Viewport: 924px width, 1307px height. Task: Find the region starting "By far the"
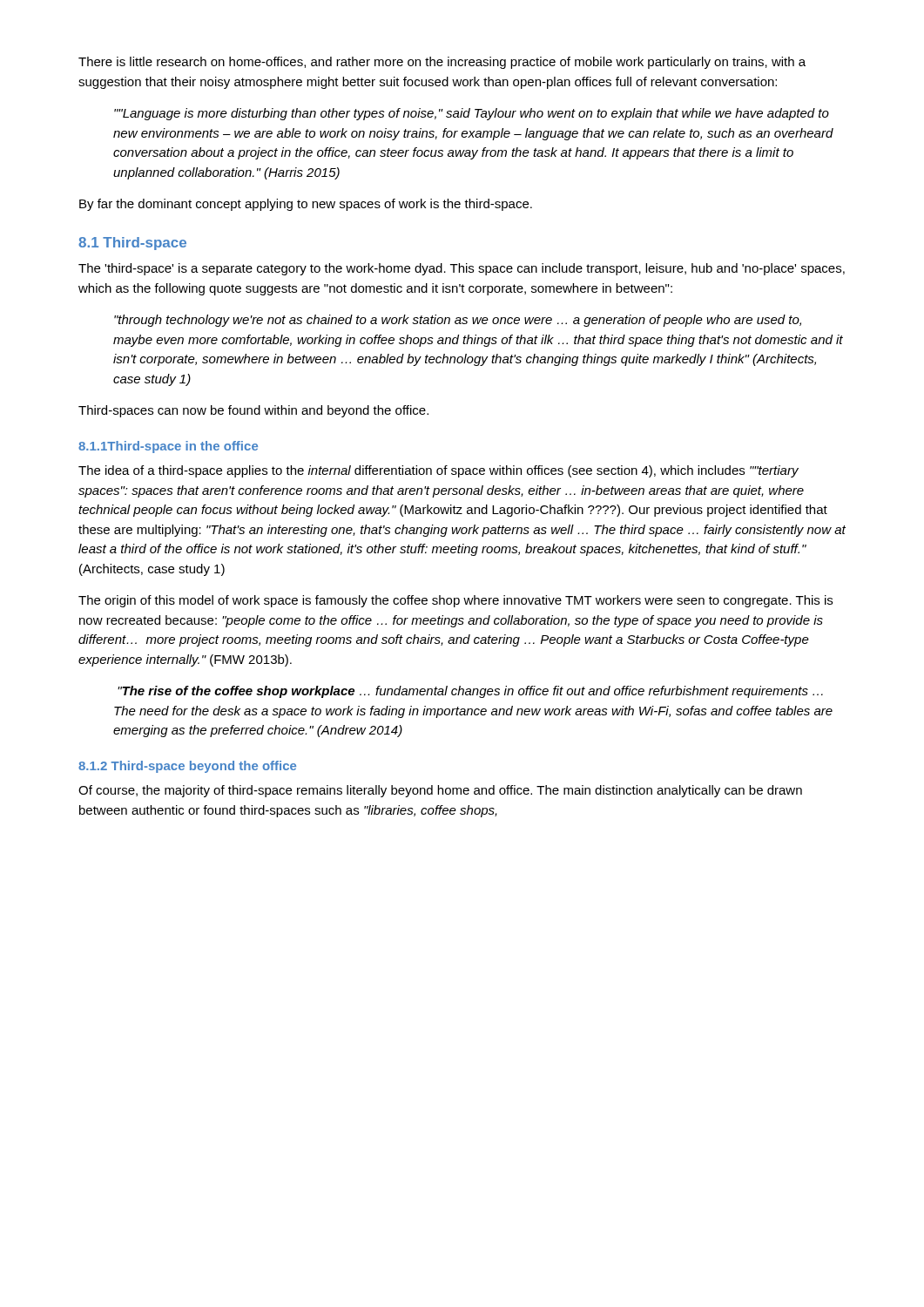point(306,203)
